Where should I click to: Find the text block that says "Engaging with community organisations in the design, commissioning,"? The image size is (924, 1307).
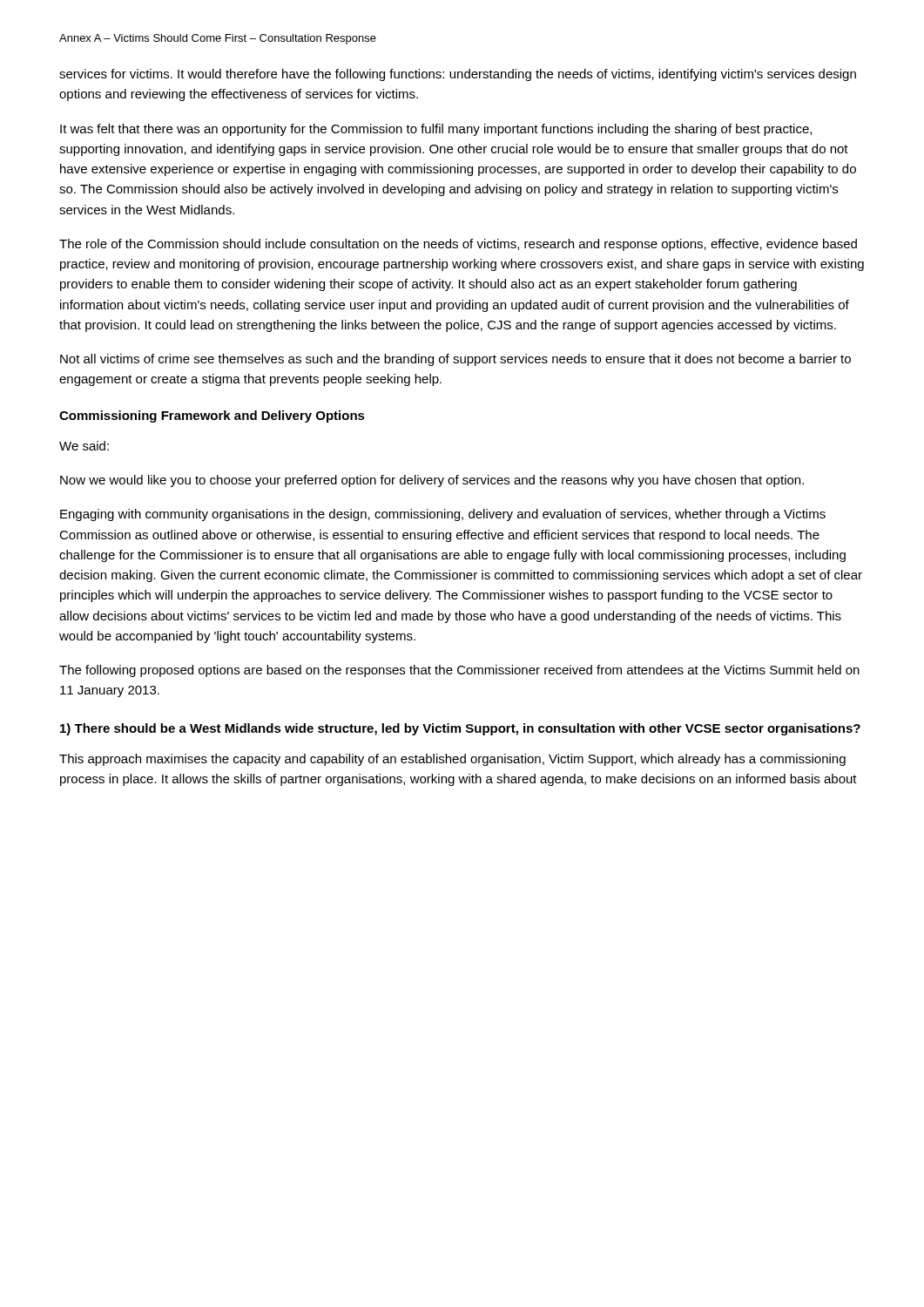tap(461, 575)
